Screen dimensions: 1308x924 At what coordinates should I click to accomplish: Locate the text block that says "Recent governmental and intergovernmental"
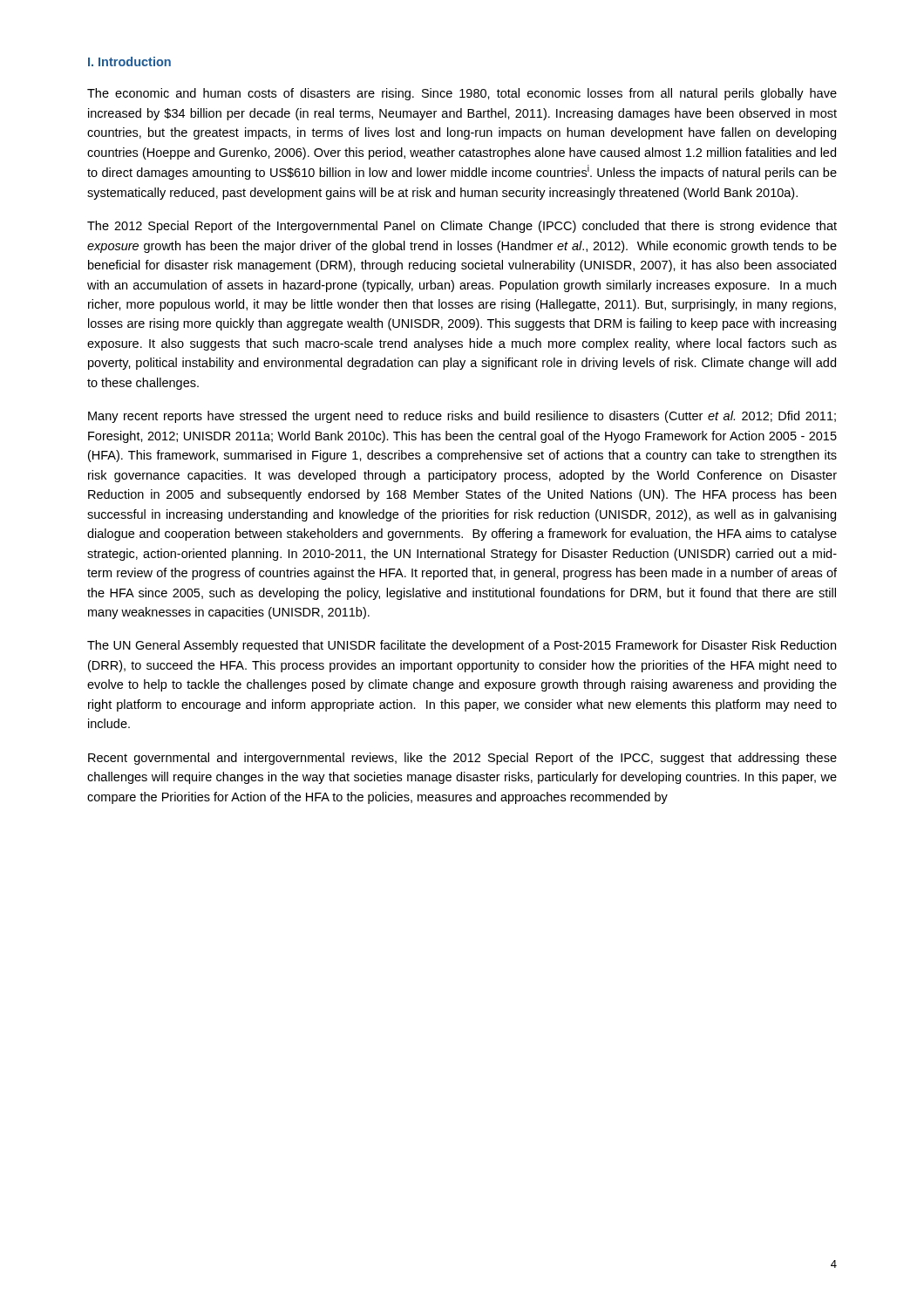click(x=462, y=777)
